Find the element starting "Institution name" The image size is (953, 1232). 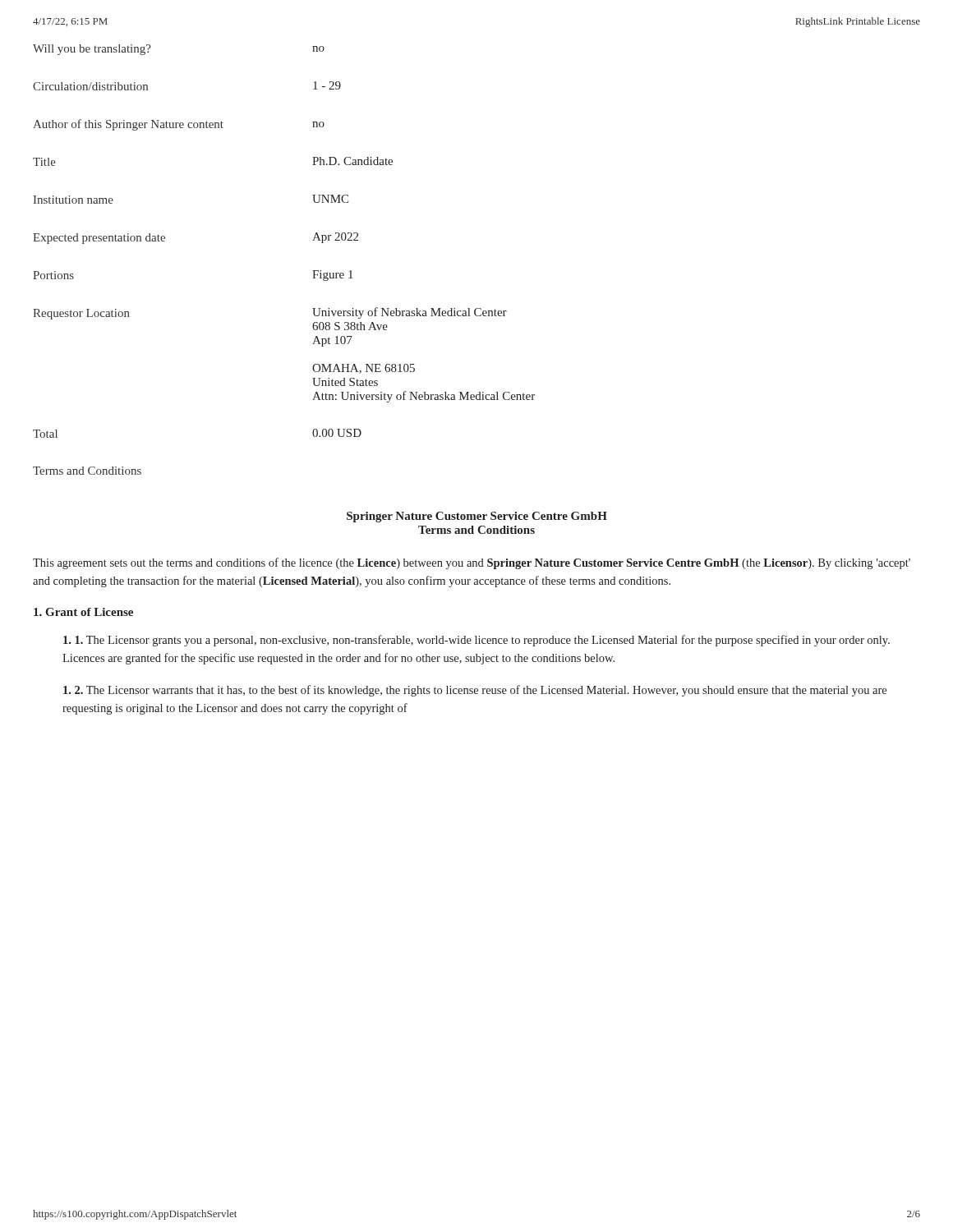pyautogui.click(x=73, y=200)
